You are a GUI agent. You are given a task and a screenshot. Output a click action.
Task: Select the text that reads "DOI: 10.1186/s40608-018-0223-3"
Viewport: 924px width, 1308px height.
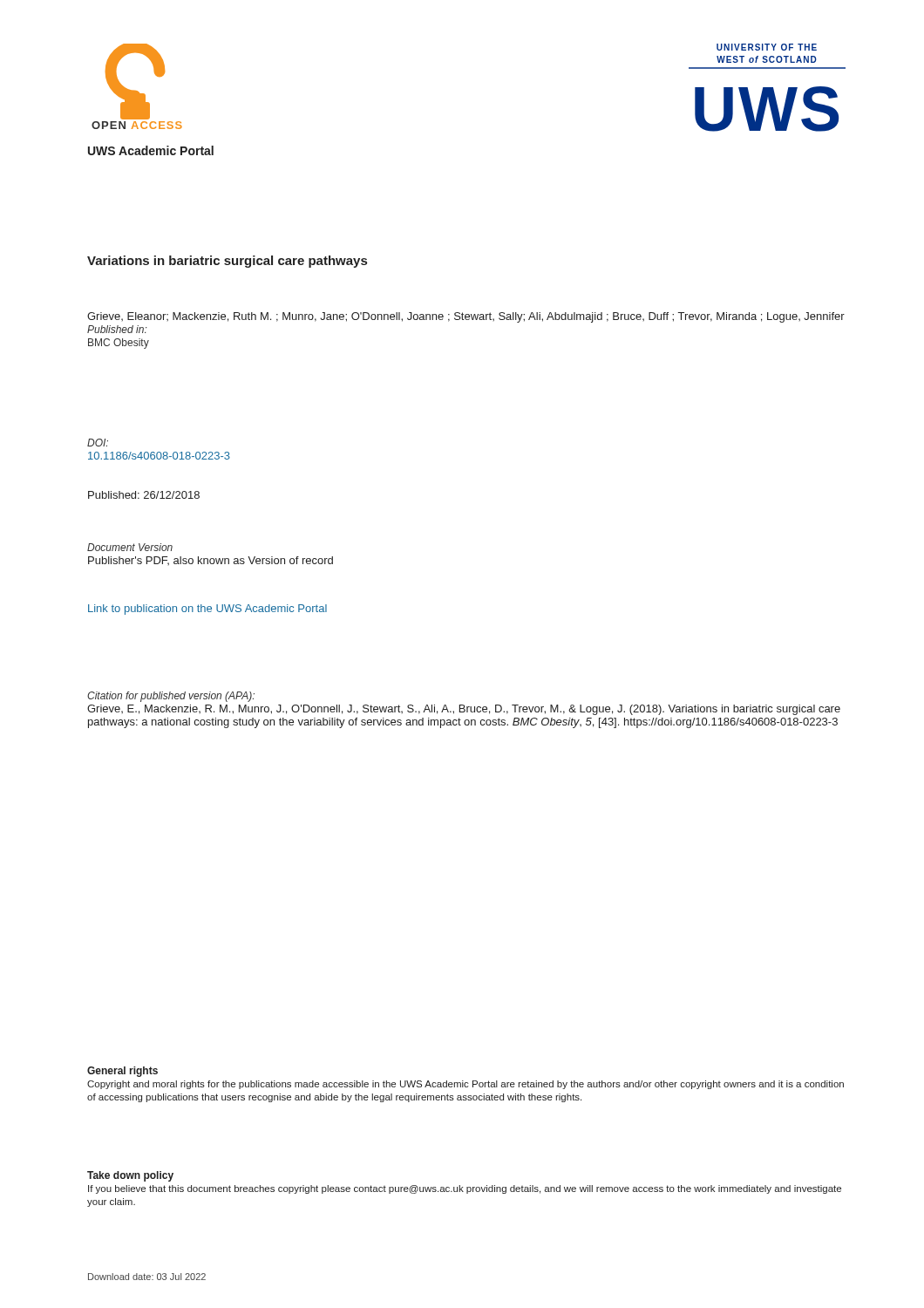coord(159,449)
